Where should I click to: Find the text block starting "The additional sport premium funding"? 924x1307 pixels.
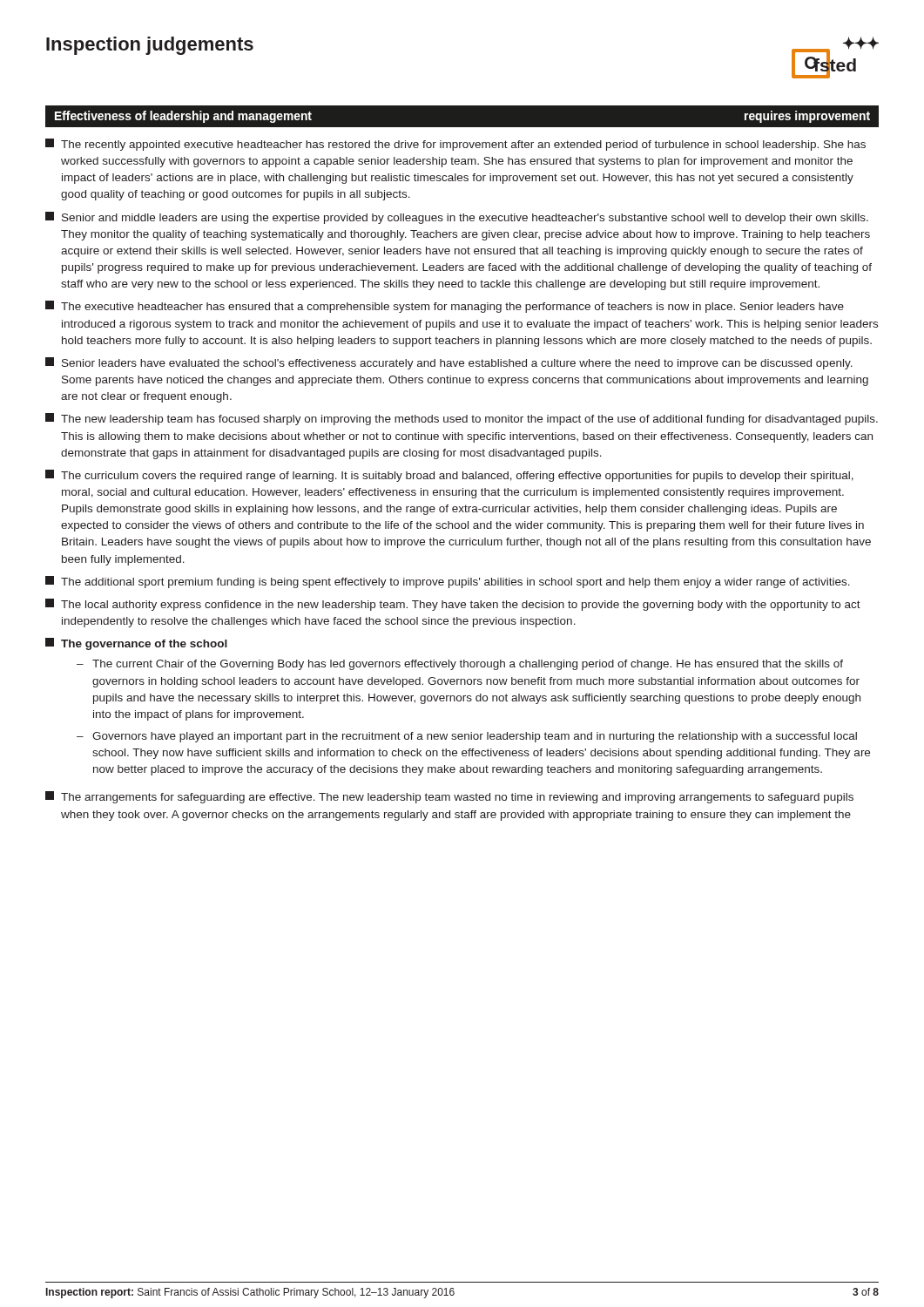click(462, 581)
